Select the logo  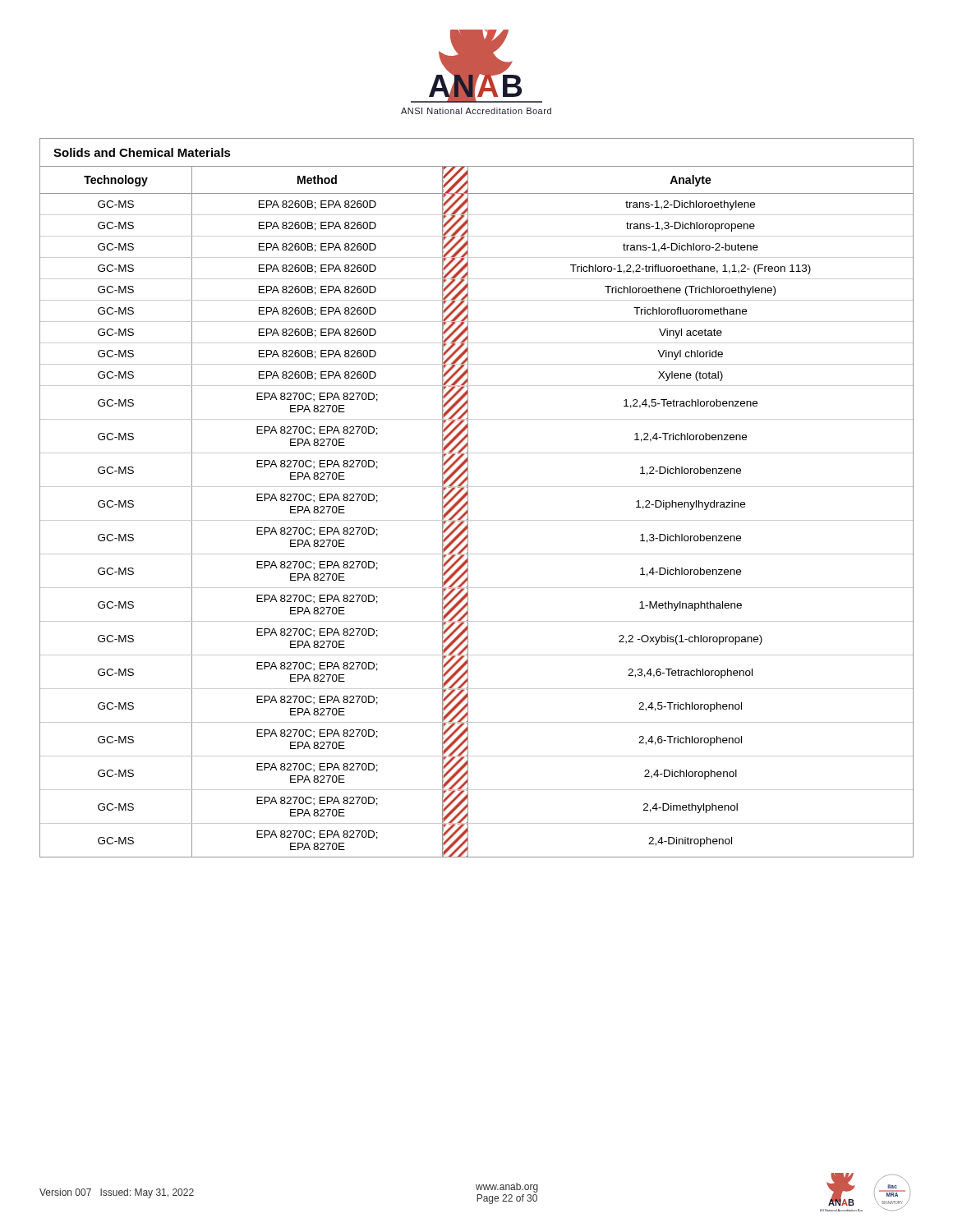coord(476,69)
